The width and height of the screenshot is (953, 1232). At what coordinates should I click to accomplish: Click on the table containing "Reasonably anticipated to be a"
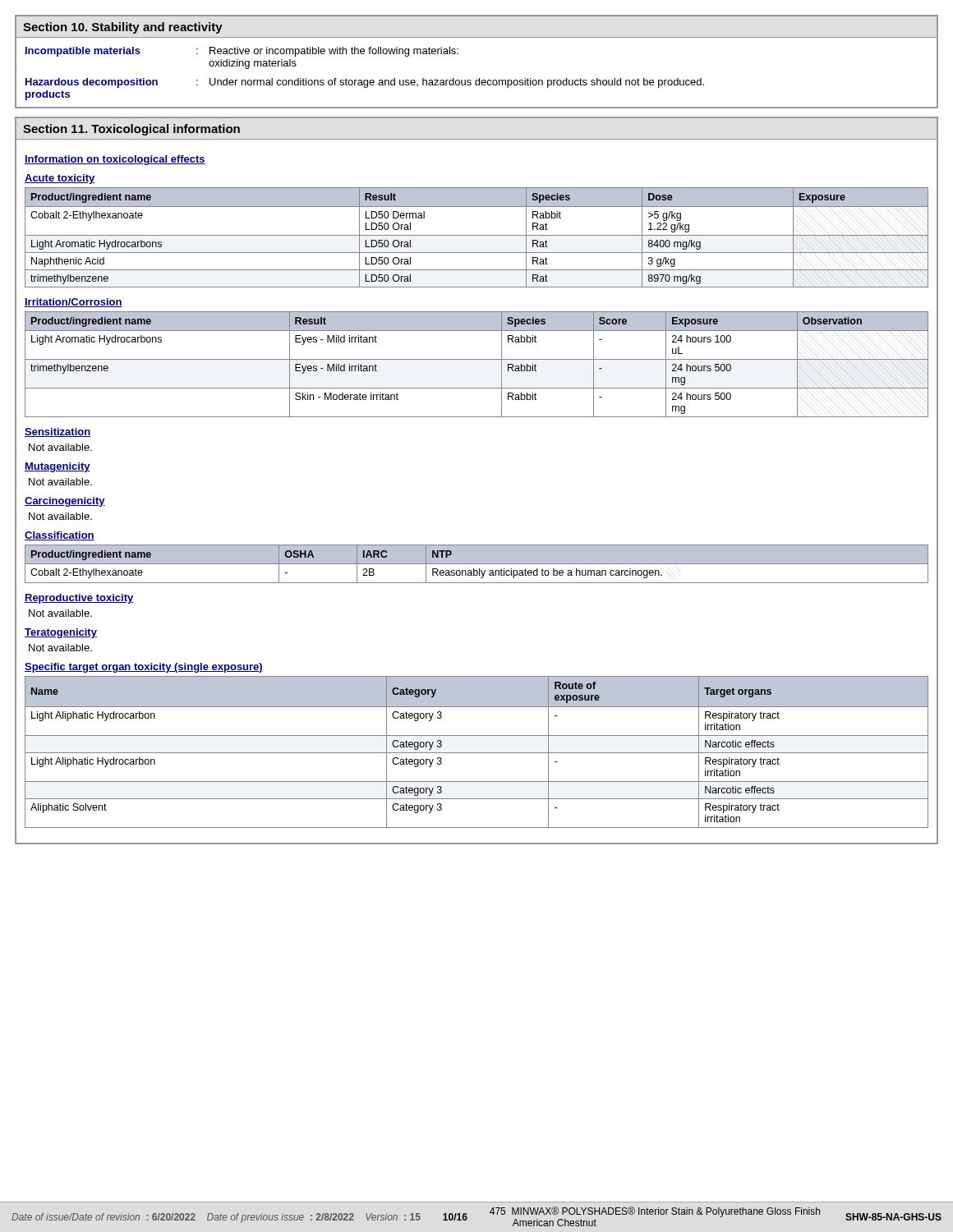tap(476, 564)
